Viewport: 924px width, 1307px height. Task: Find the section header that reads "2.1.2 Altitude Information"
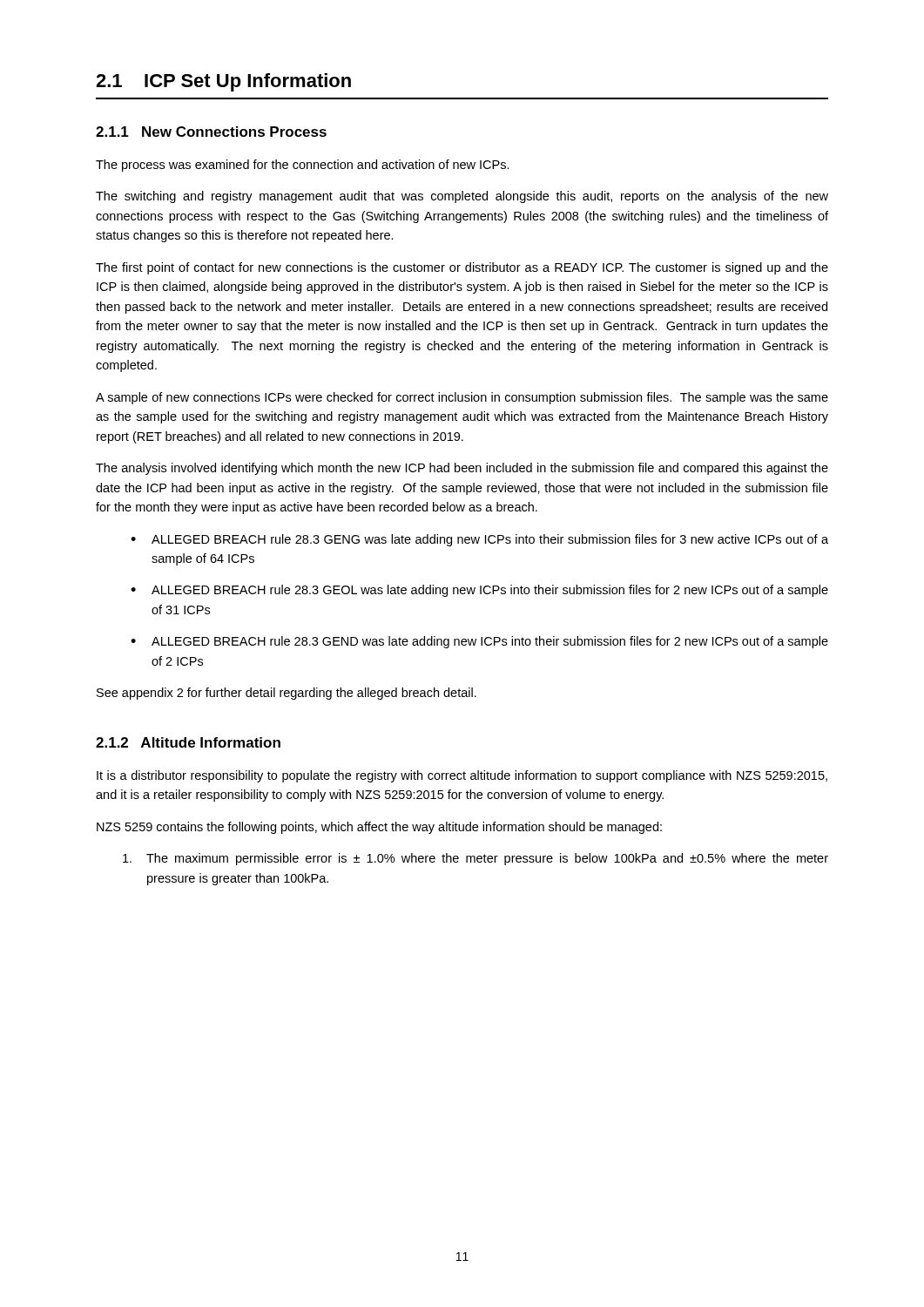click(188, 743)
